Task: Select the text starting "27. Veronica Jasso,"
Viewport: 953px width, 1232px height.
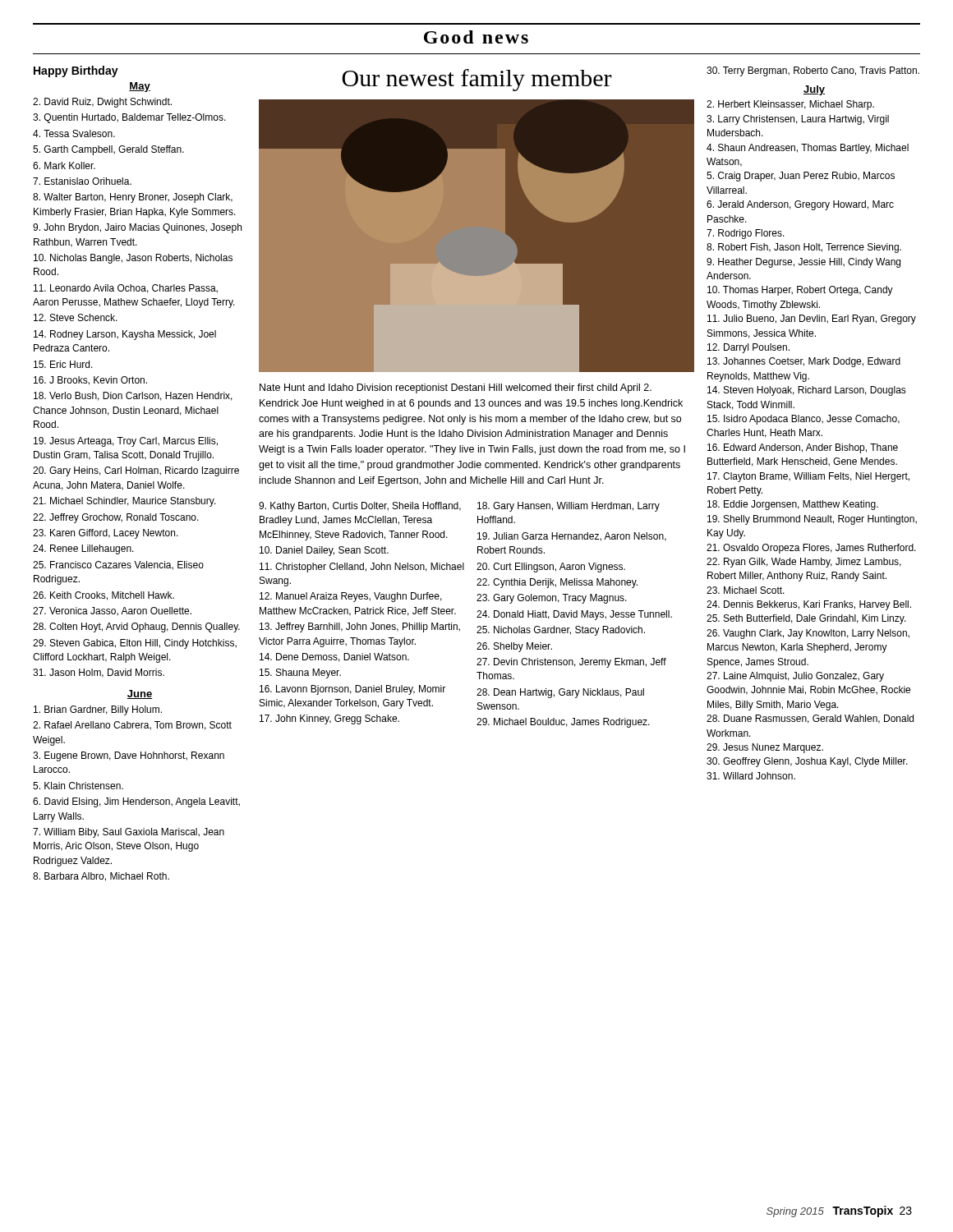Action: point(113,611)
